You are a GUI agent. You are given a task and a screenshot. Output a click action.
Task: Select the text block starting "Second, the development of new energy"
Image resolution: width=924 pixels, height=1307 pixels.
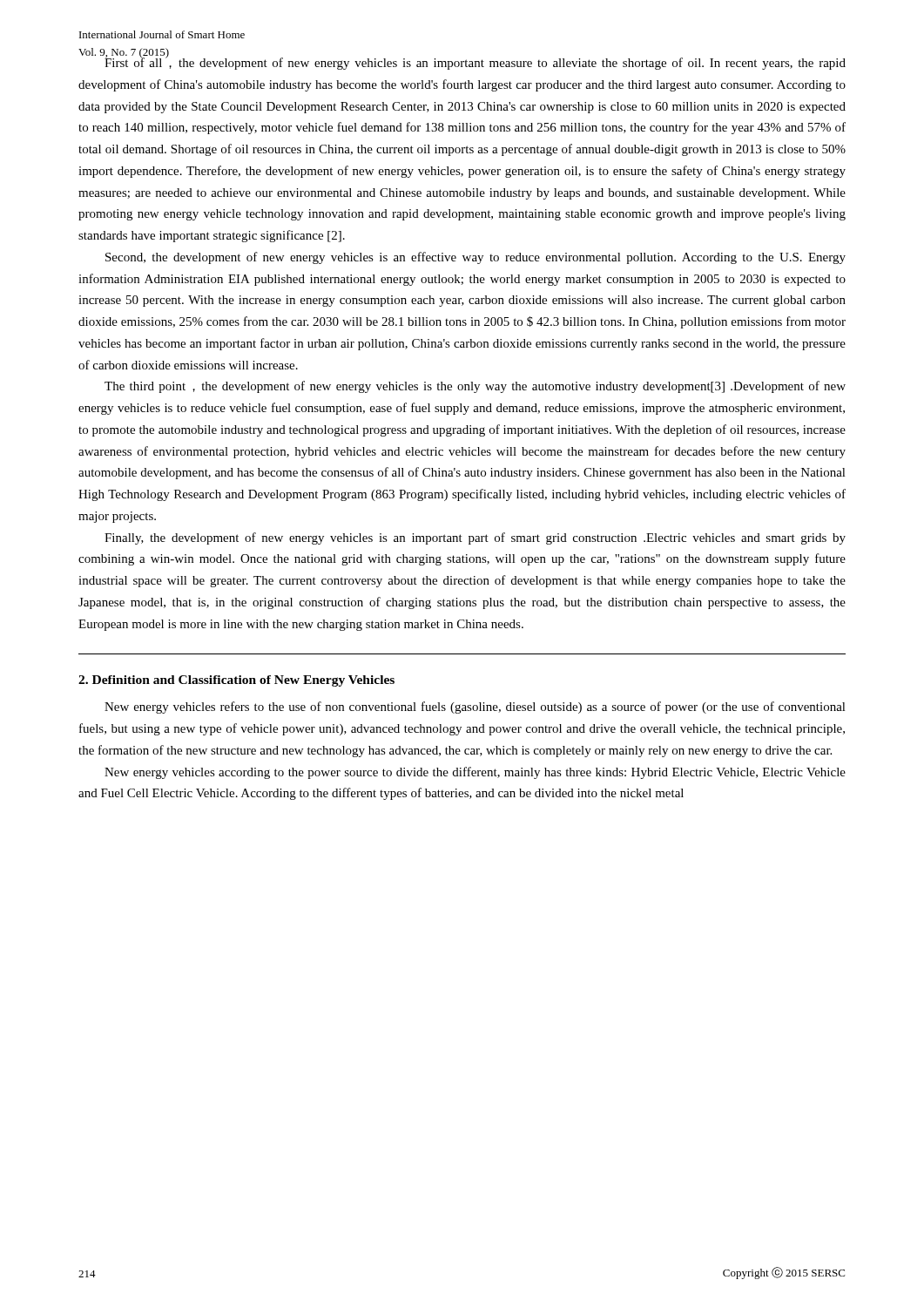pyautogui.click(x=462, y=311)
